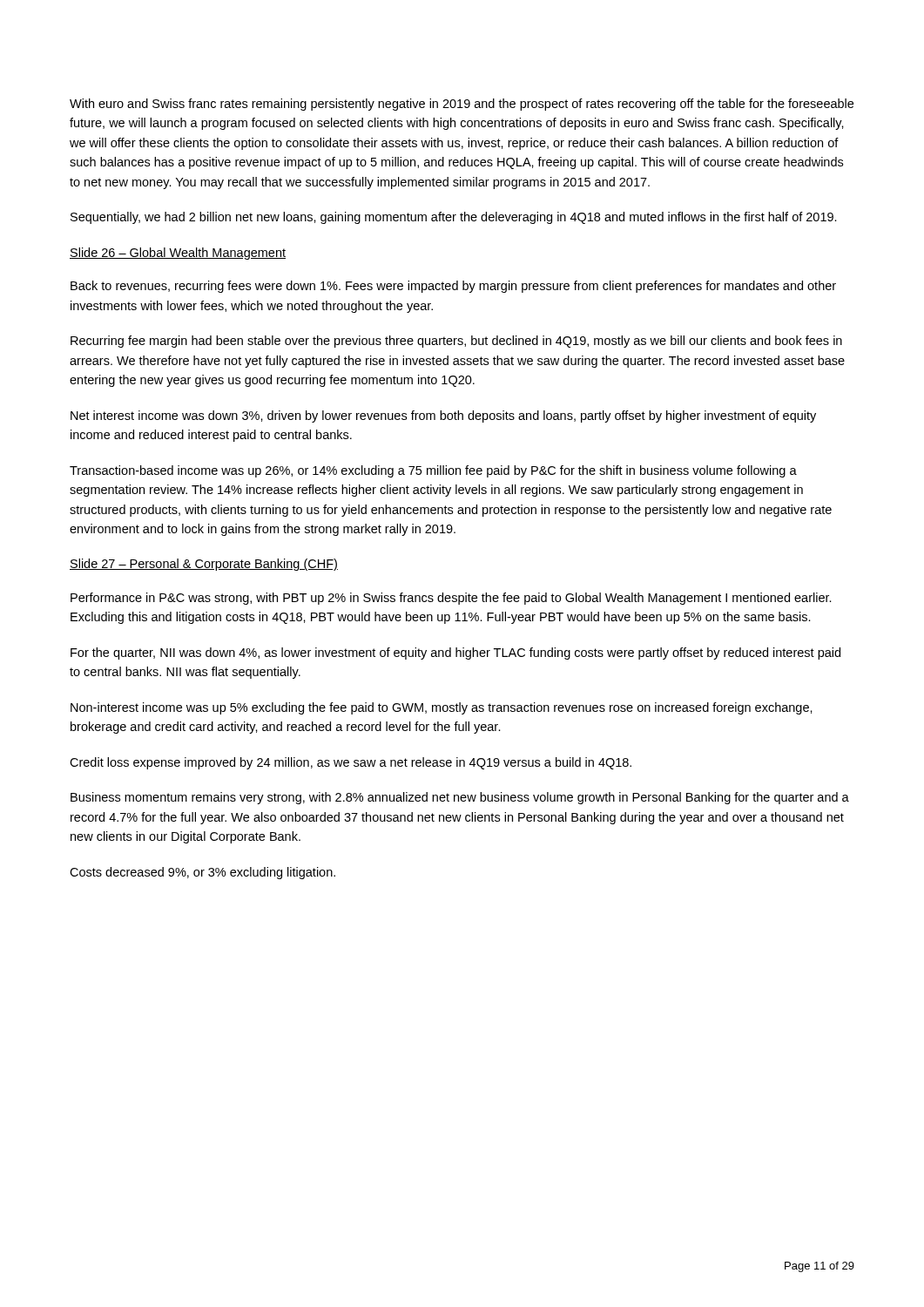Click on the section header containing "Slide 26 –"
Screen dimensions: 1307x924
click(x=178, y=253)
